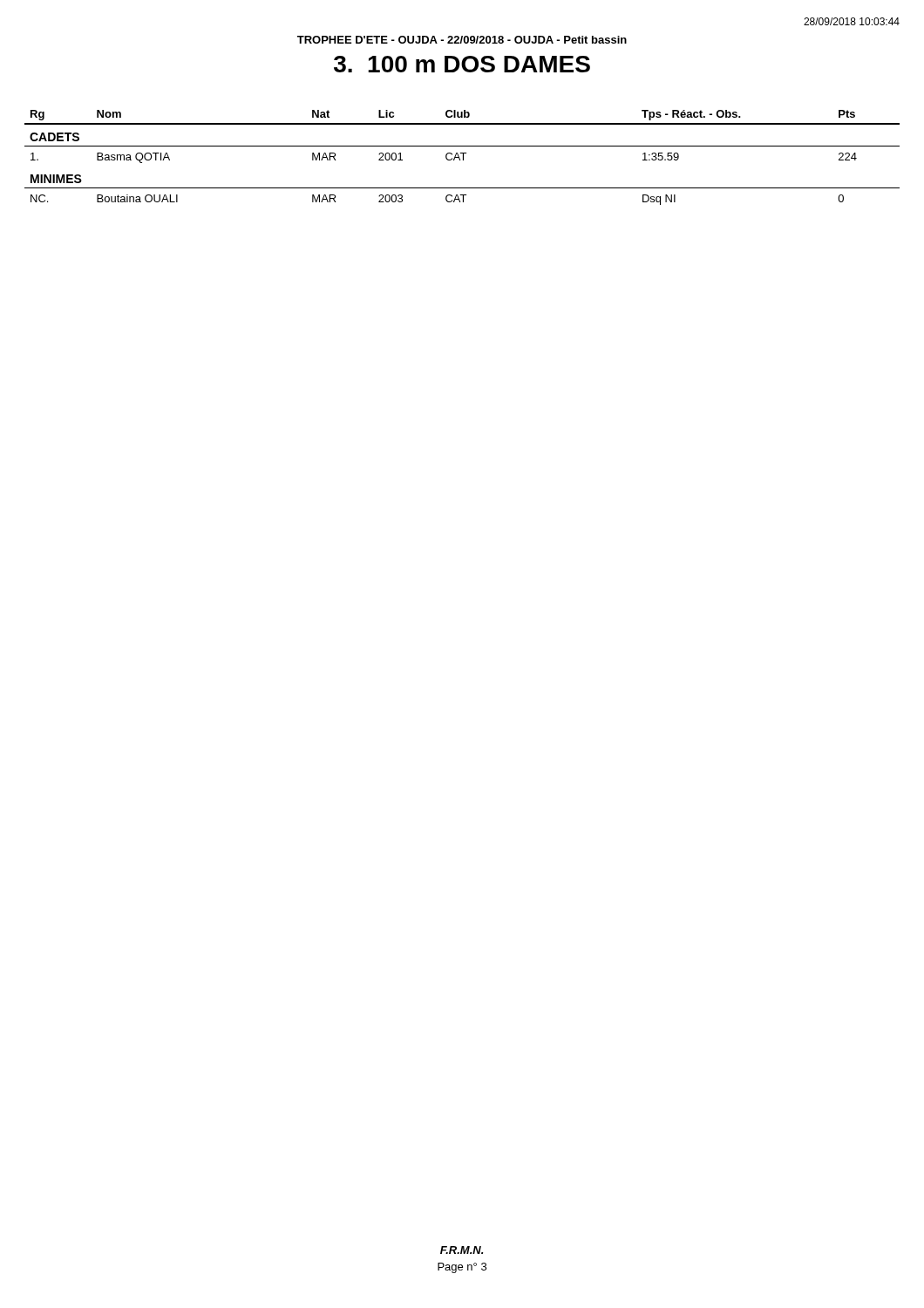Viewport: 924px width, 1308px height.
Task: Point to the block starting "TROPHEE D'ETE - OUJDA - 22/09/2018 - OUJDA"
Action: tap(462, 40)
